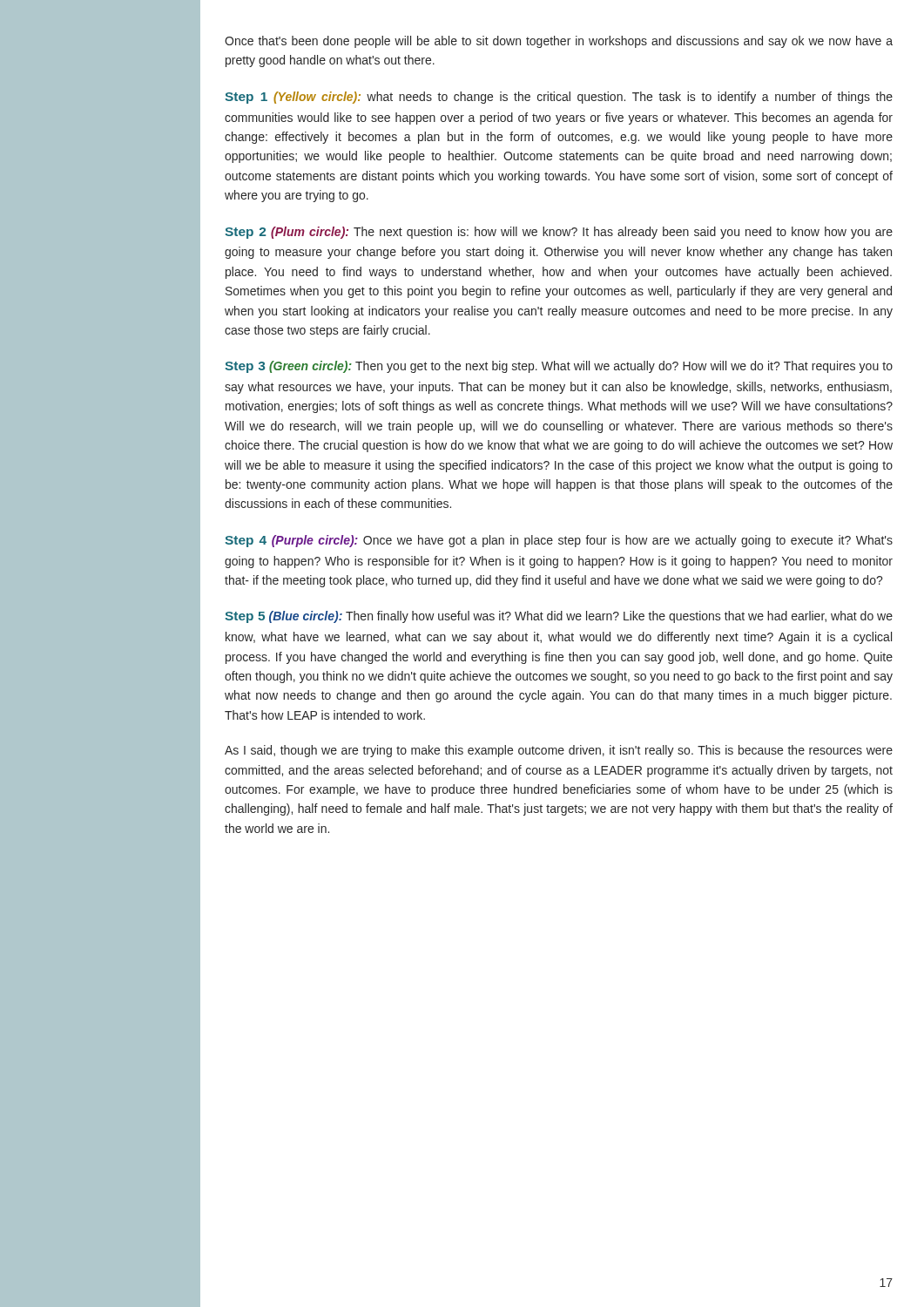Find the text block containing "Step 5 (Blue circle):"
Viewport: 924px width, 1307px height.
[x=559, y=665]
